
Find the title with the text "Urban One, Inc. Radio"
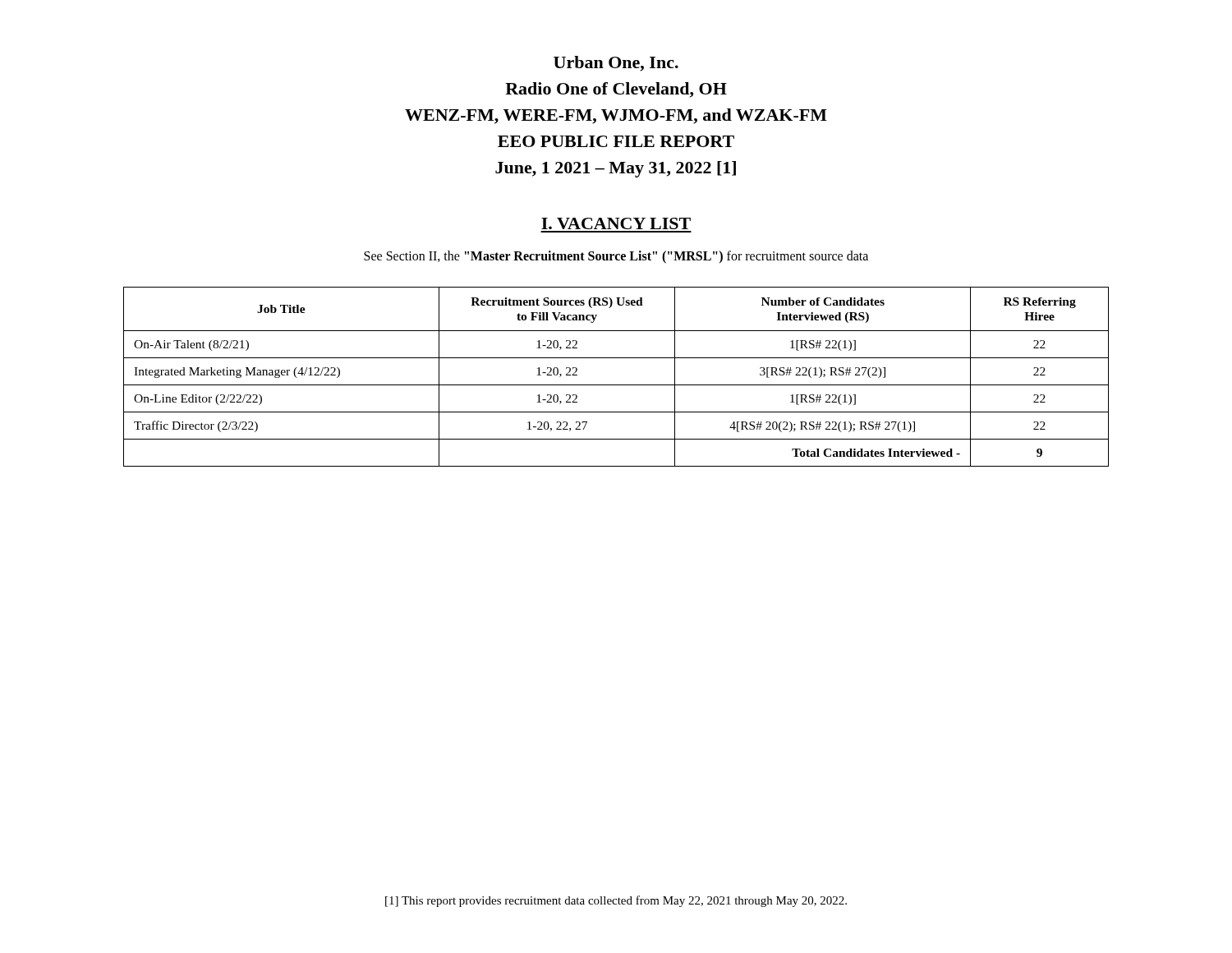616,115
